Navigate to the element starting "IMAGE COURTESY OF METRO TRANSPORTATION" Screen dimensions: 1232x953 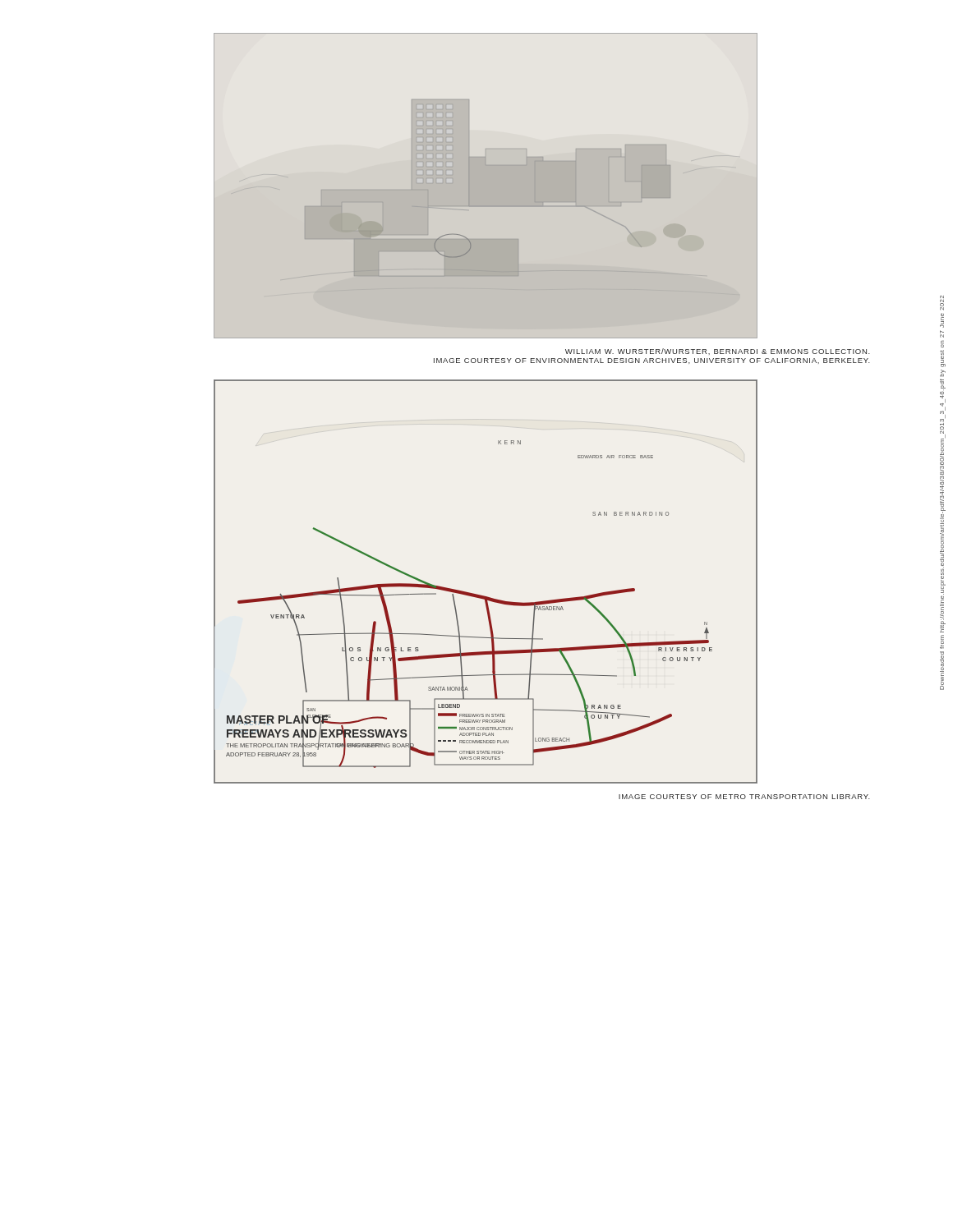pyautogui.click(x=744, y=797)
